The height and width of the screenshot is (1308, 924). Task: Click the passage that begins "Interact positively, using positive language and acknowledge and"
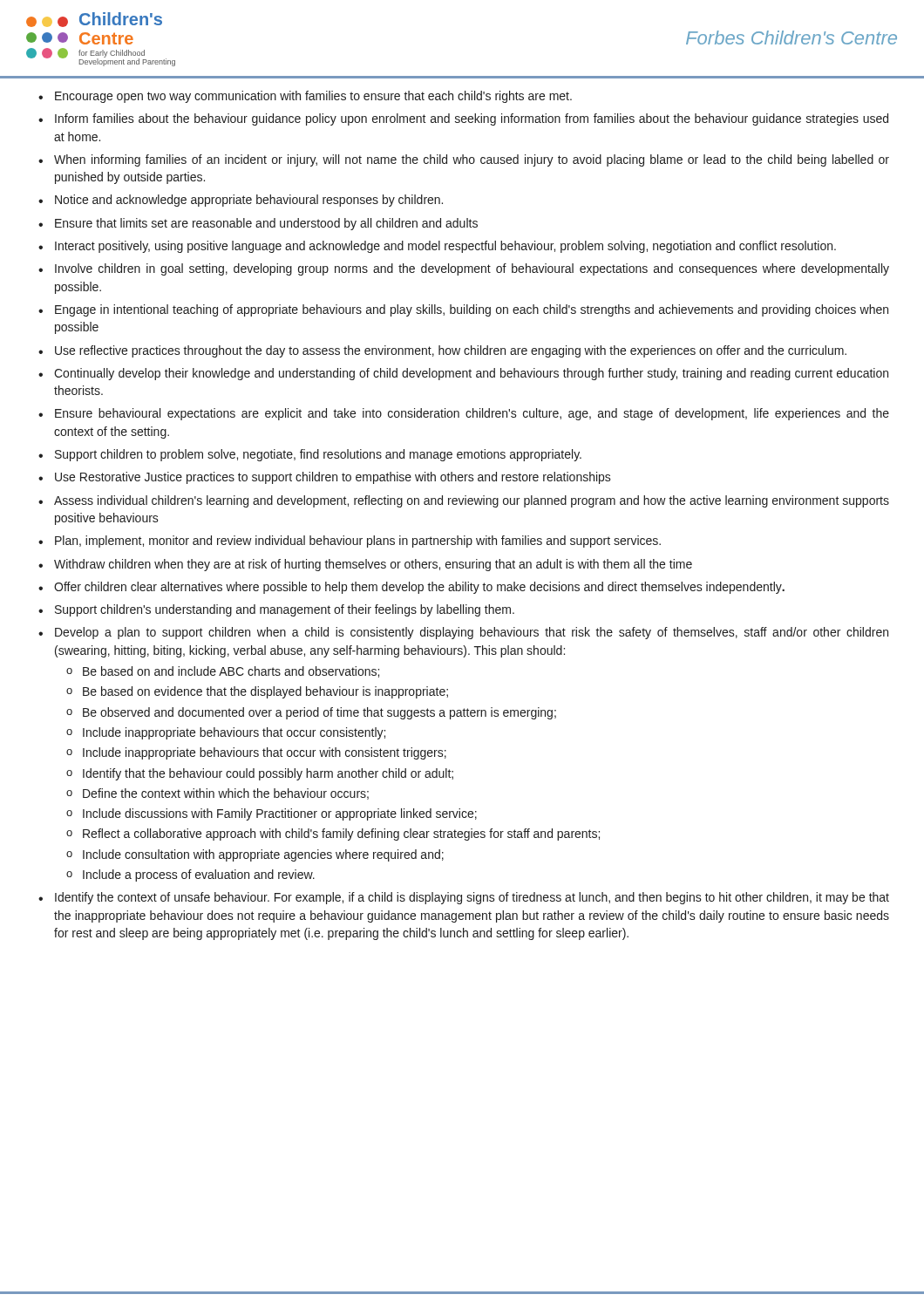point(445,246)
